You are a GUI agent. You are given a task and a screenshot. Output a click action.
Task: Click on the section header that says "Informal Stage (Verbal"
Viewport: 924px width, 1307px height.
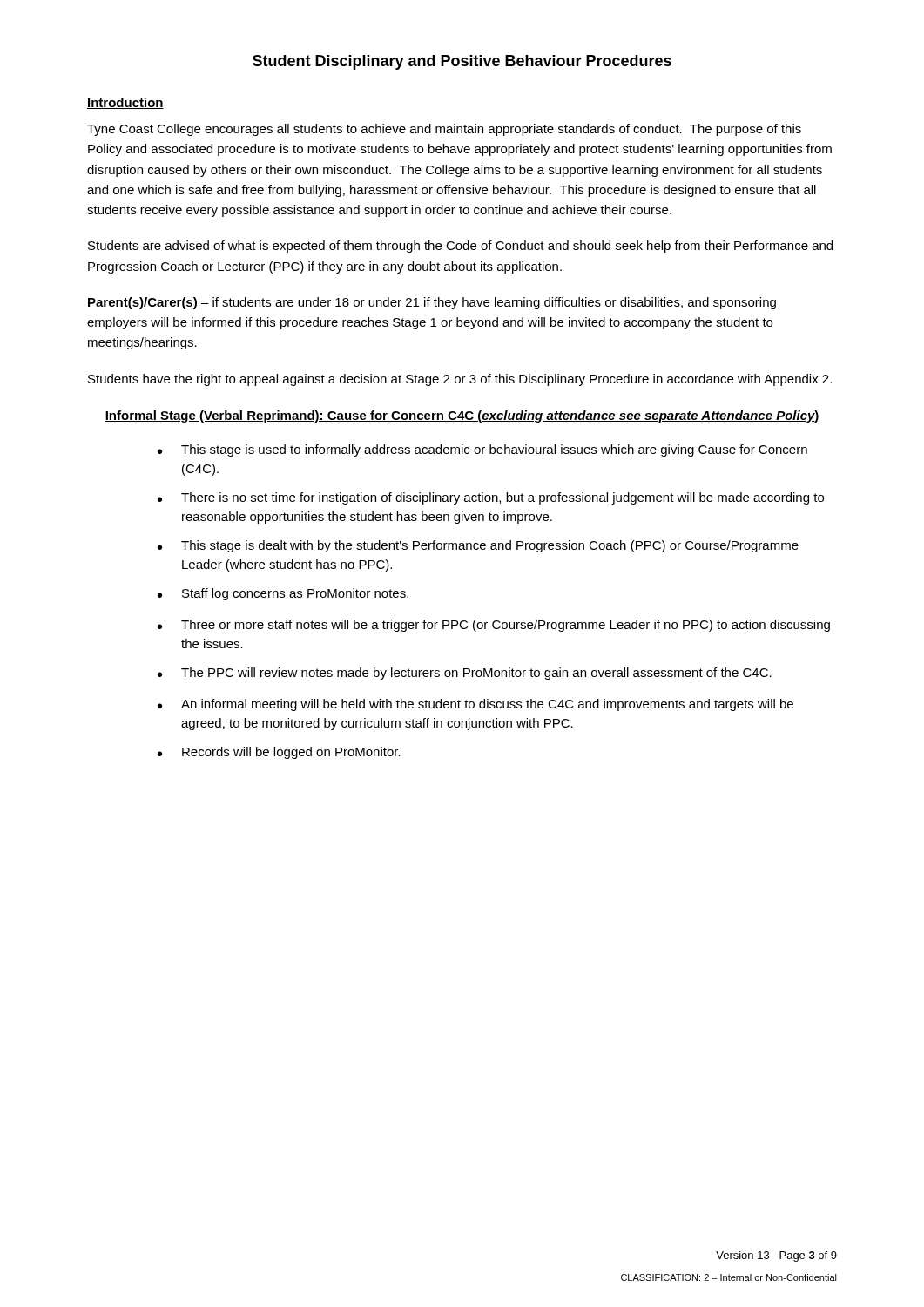462,415
